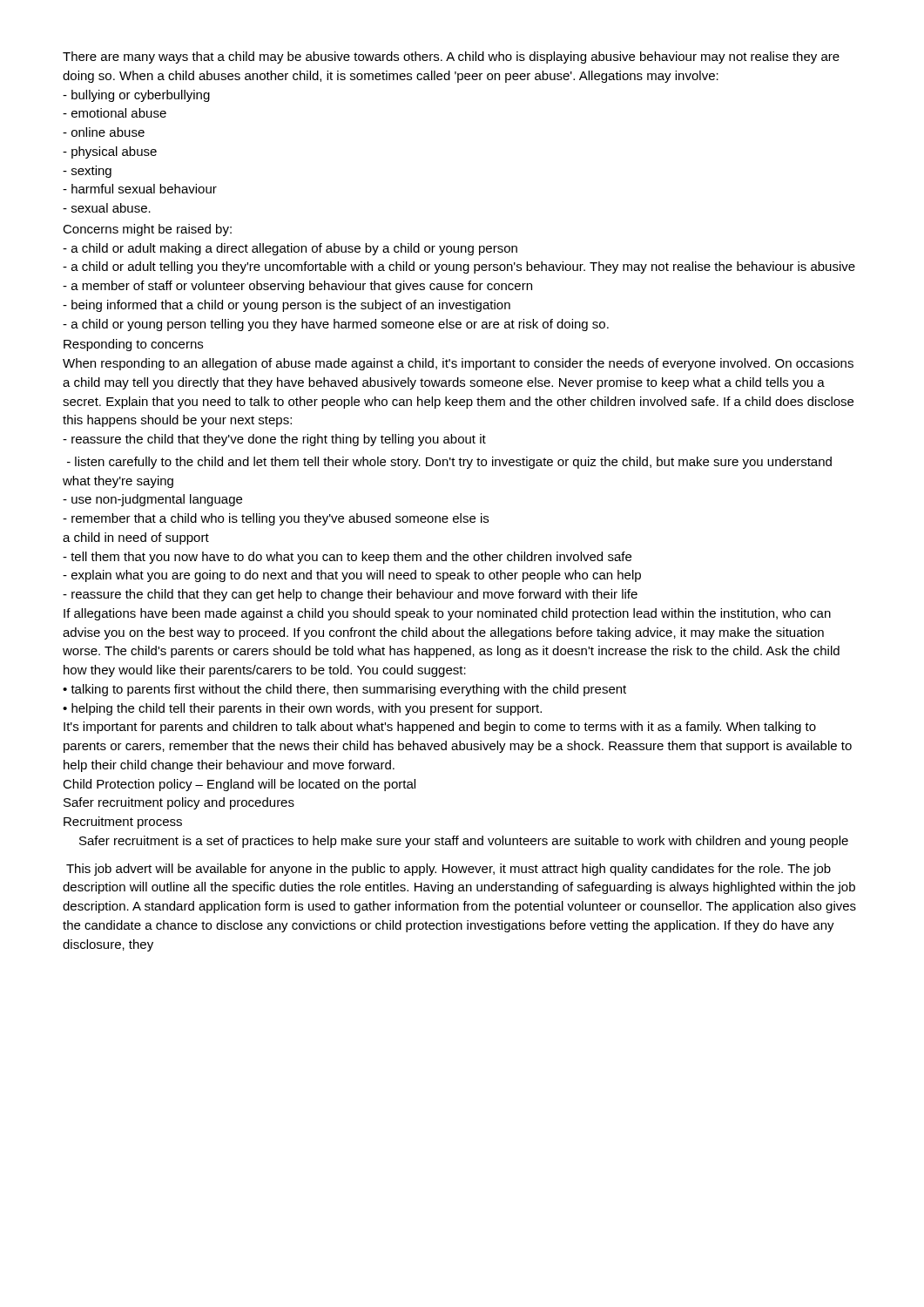Screen dimensions: 1307x924
Task: Navigate to the block starting "Safer recruitment policy and procedures"
Action: click(x=179, y=803)
